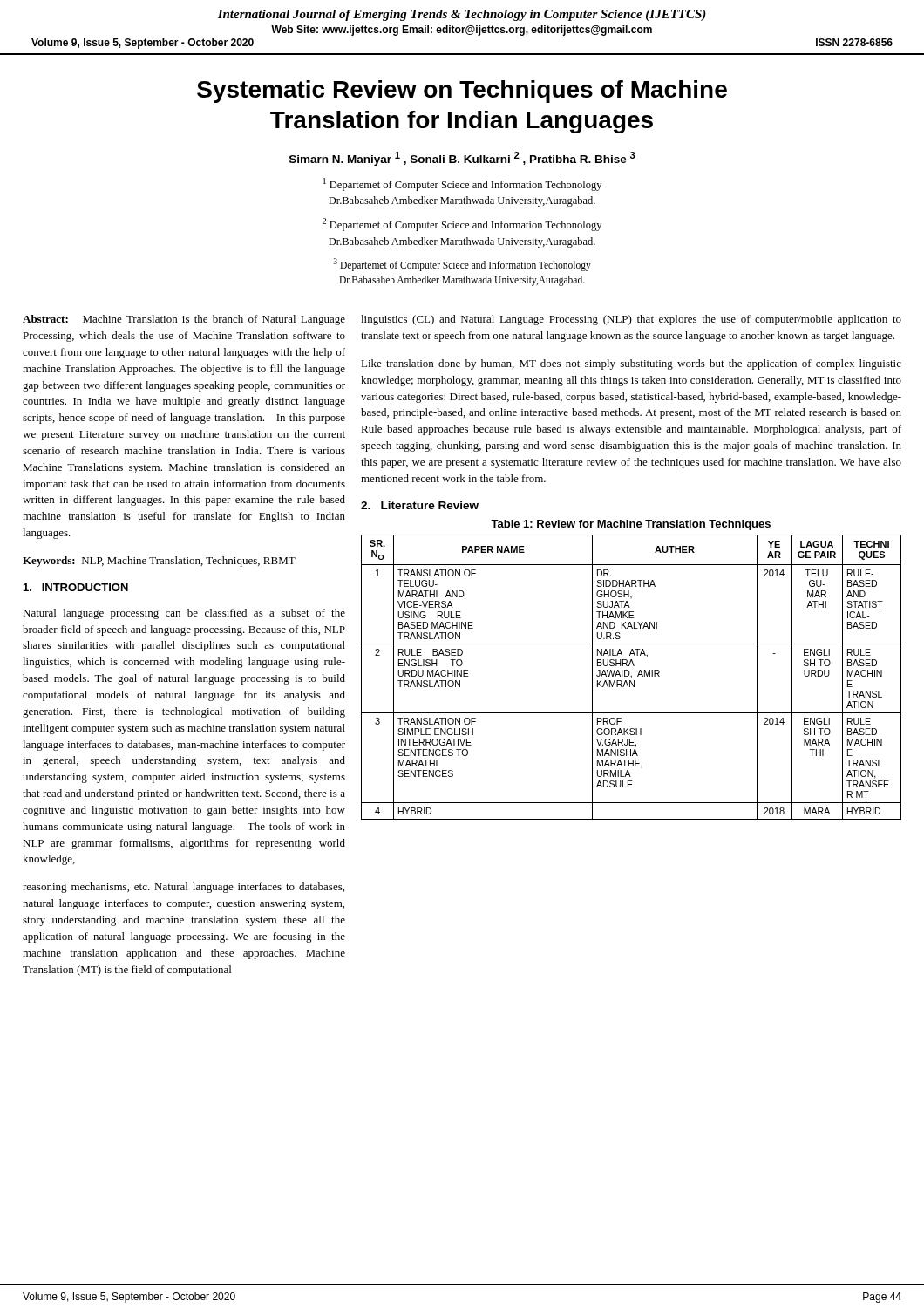Click the table

pos(631,677)
